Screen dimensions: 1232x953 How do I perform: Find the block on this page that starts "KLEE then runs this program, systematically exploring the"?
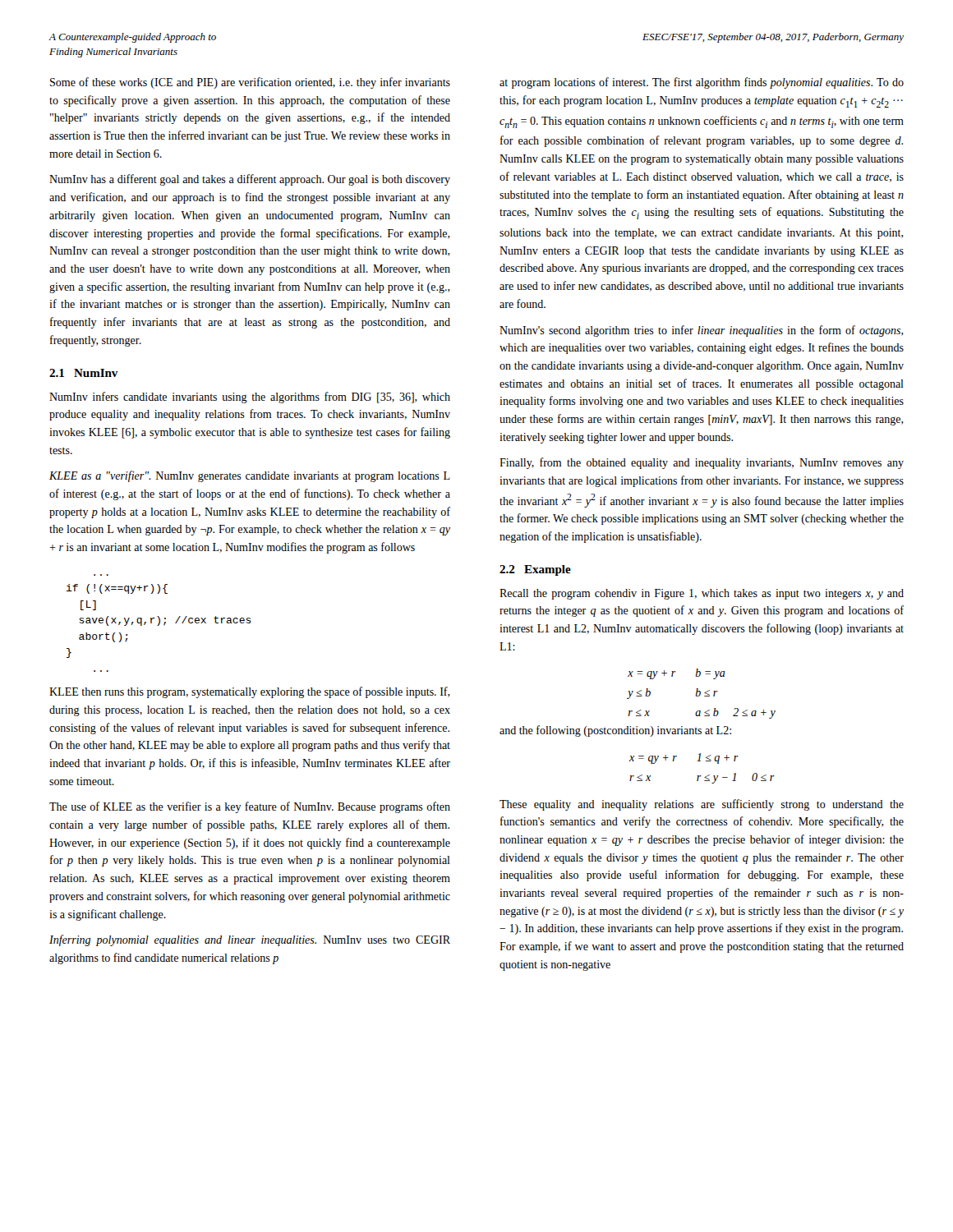click(x=250, y=737)
